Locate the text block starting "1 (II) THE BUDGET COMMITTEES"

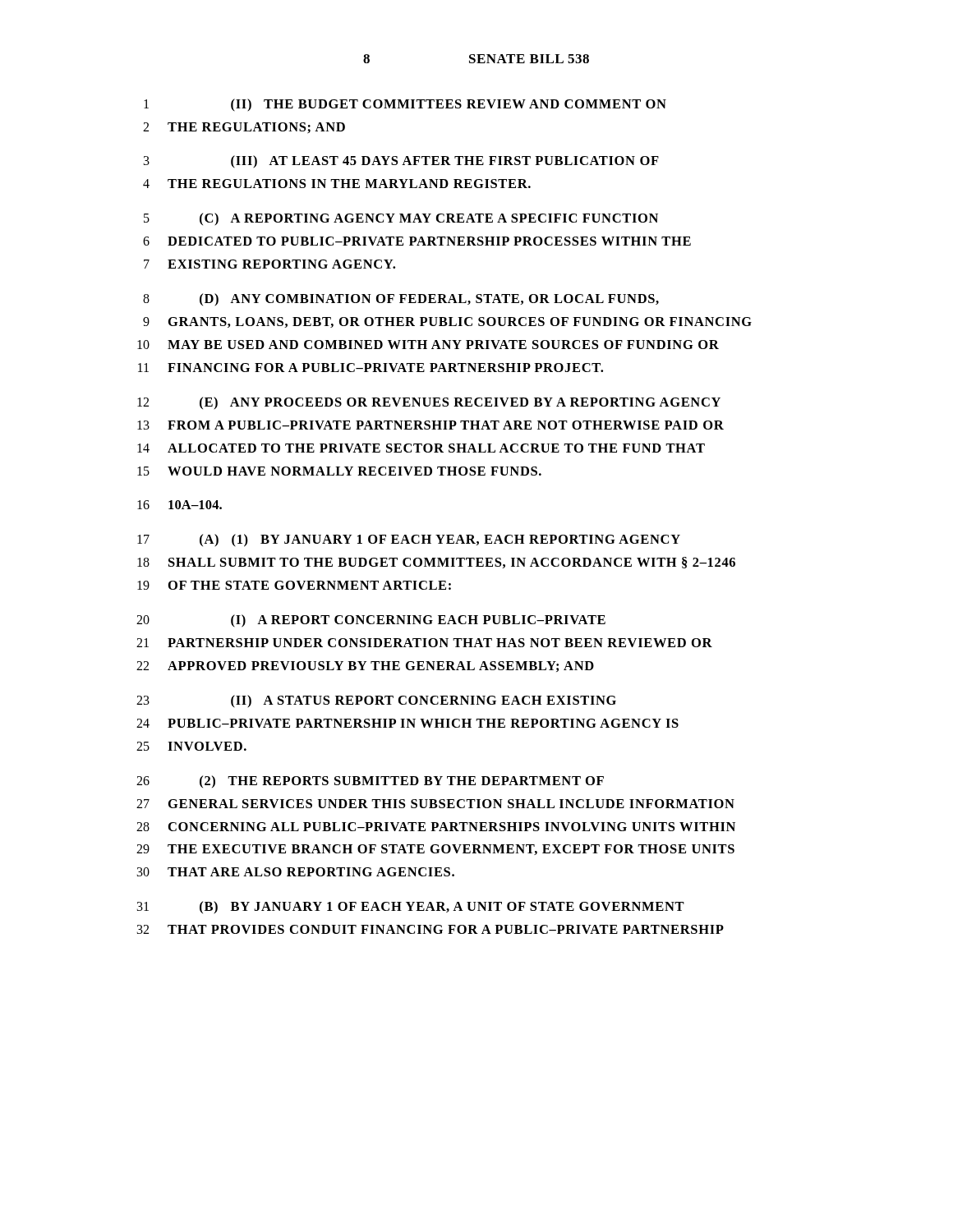coord(476,115)
